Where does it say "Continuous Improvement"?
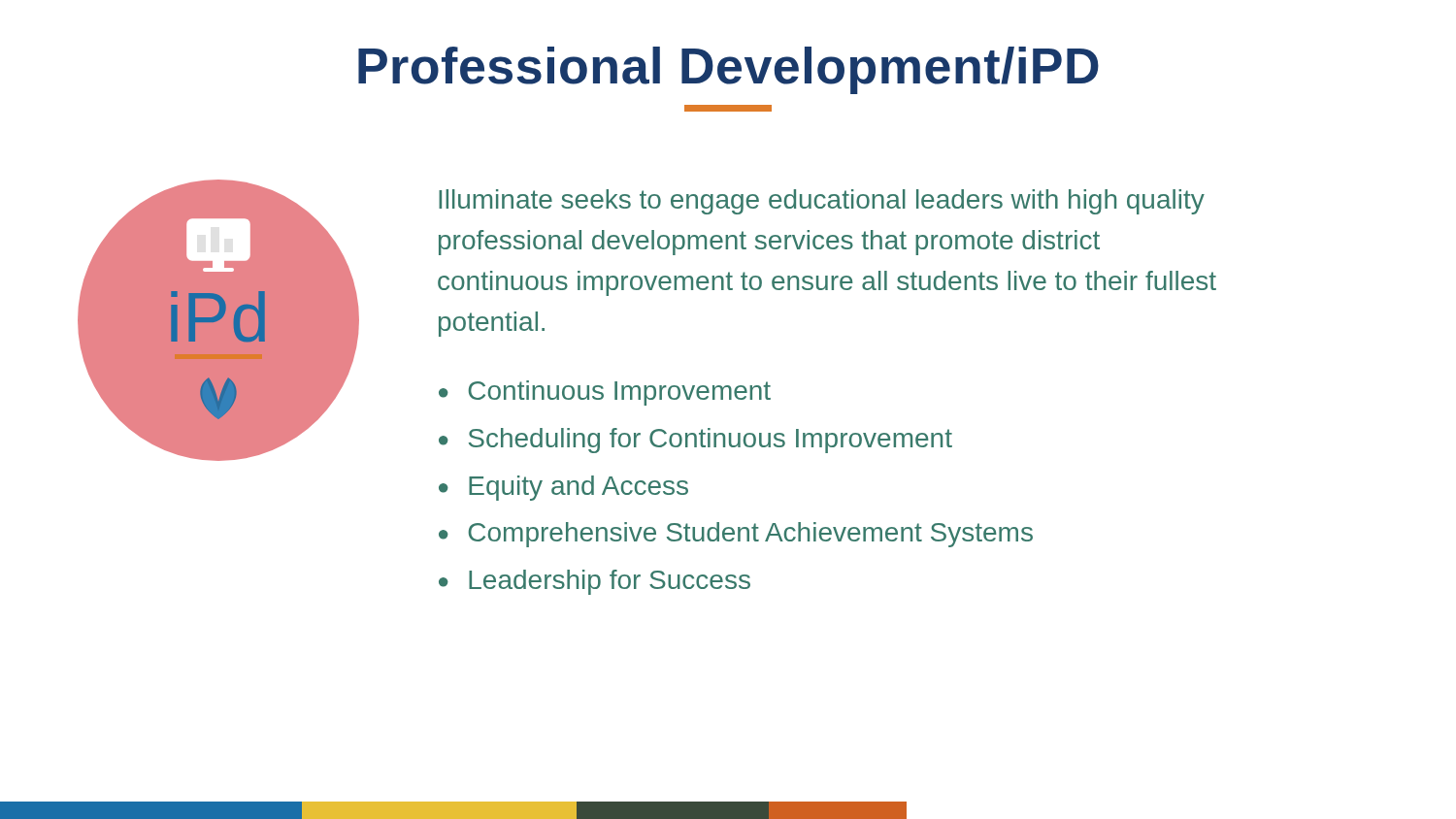The width and height of the screenshot is (1456, 819). pyautogui.click(x=619, y=391)
